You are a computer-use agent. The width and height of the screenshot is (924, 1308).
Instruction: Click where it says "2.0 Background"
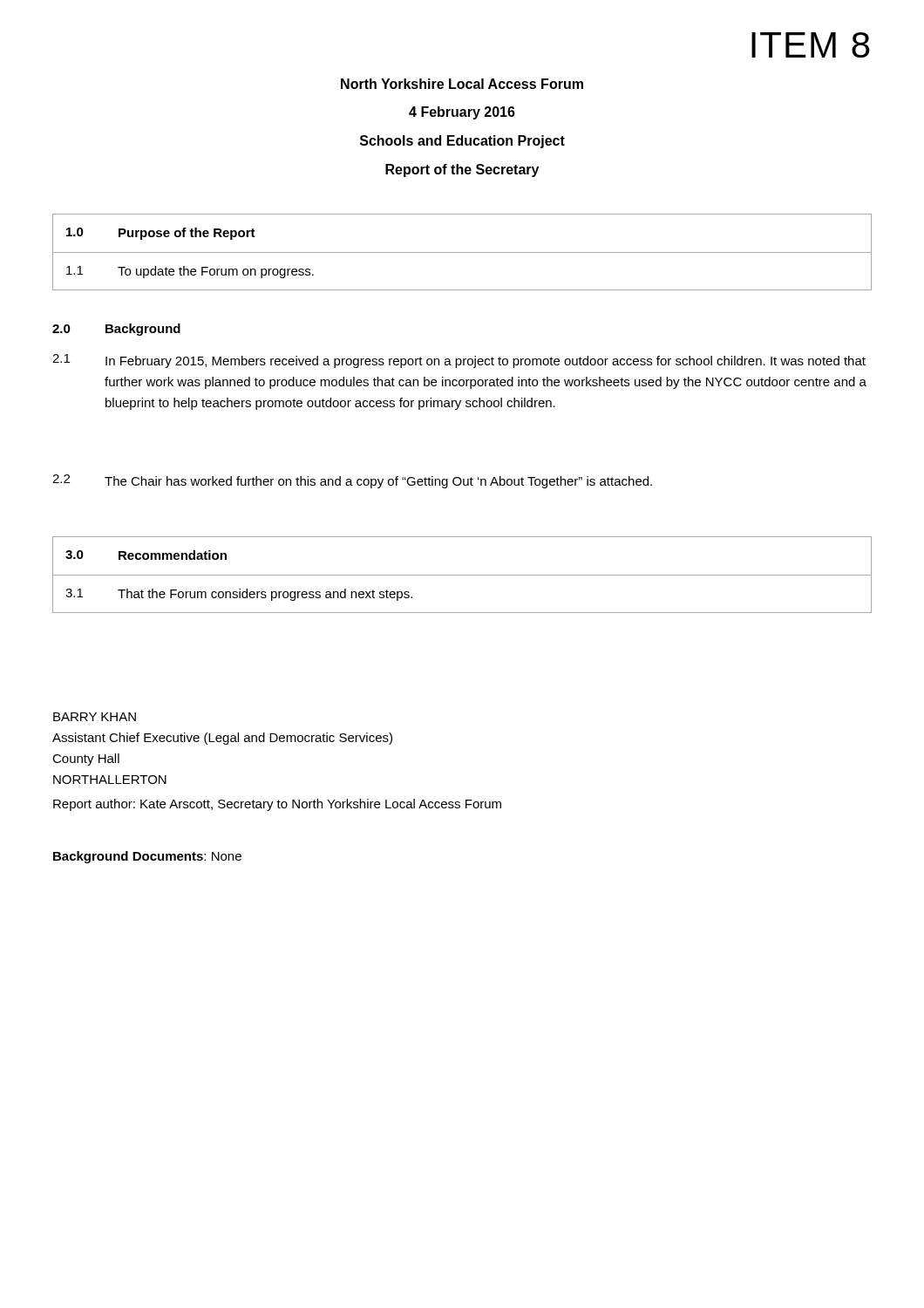[117, 328]
